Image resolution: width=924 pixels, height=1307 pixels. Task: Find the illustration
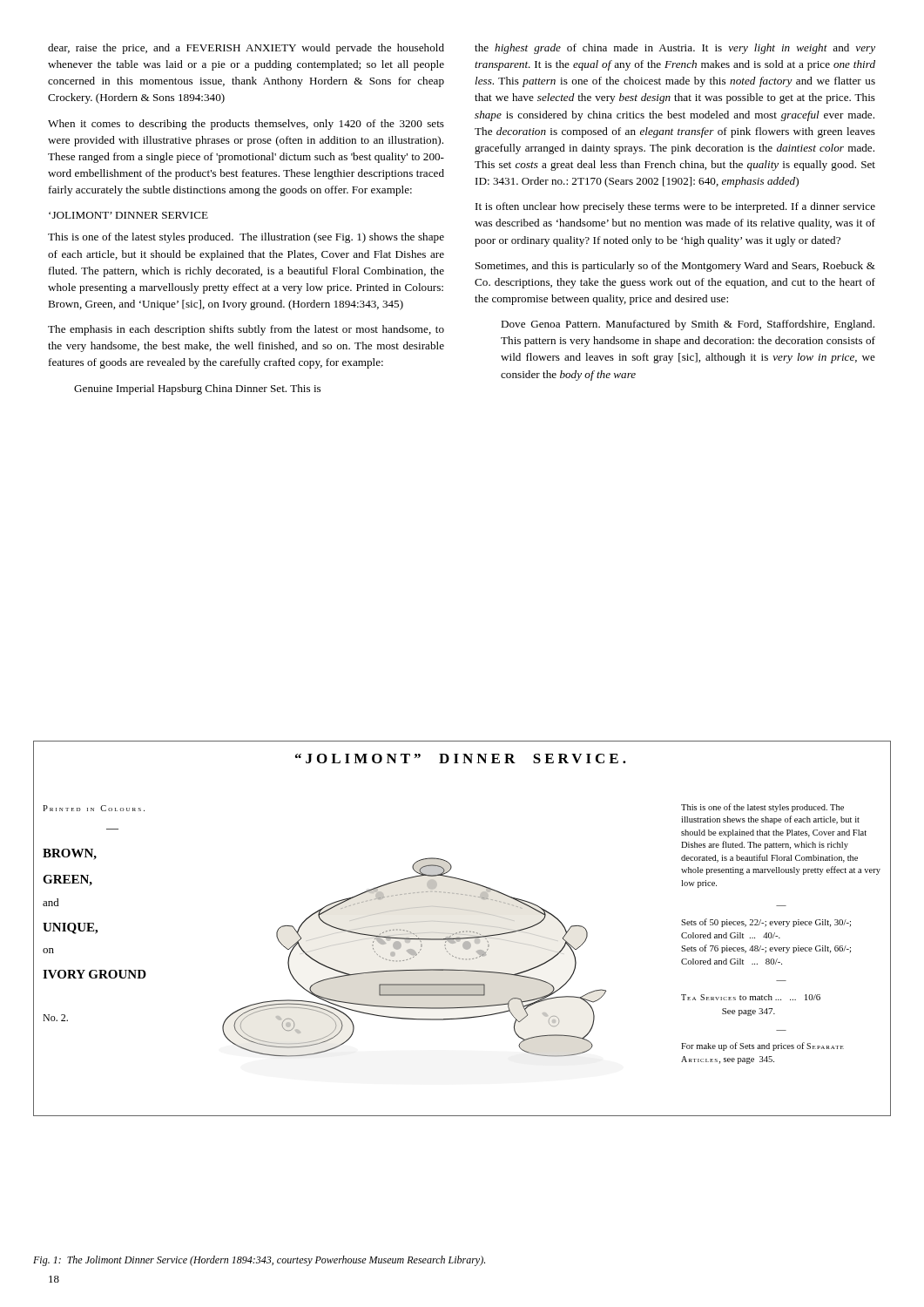point(462,928)
